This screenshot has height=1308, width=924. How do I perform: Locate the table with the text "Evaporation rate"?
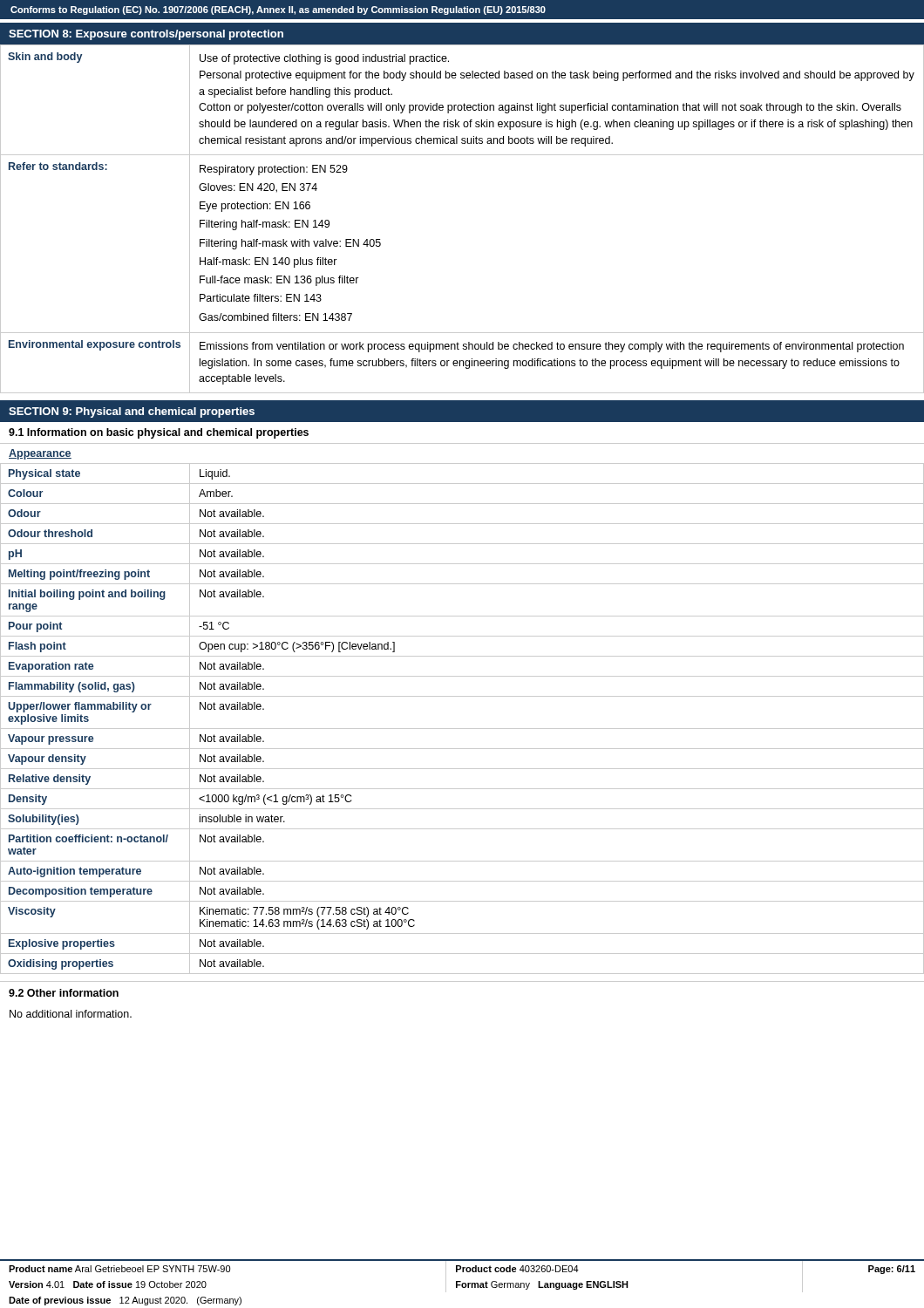point(462,719)
